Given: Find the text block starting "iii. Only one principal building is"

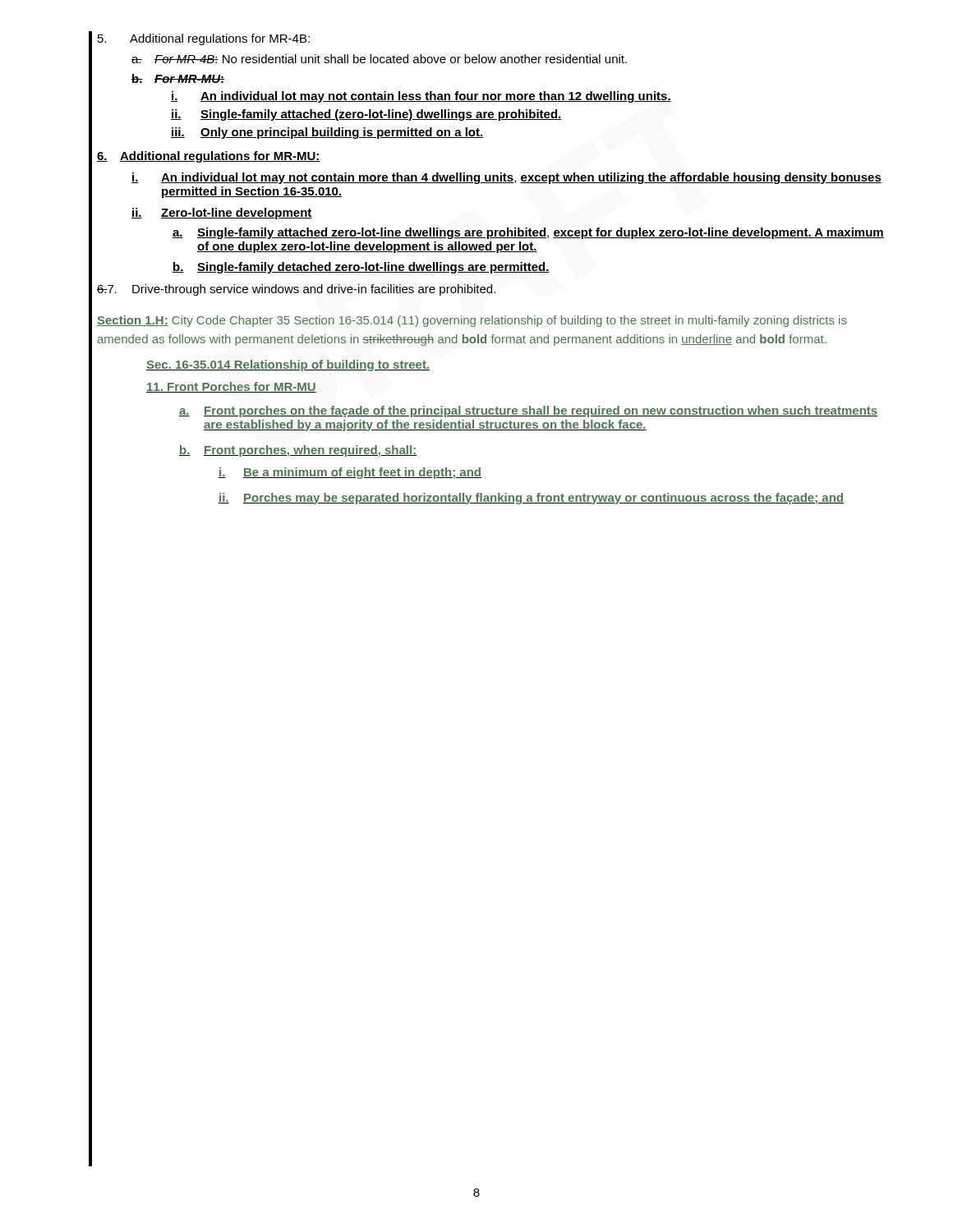Looking at the screenshot, I should coord(327,132).
